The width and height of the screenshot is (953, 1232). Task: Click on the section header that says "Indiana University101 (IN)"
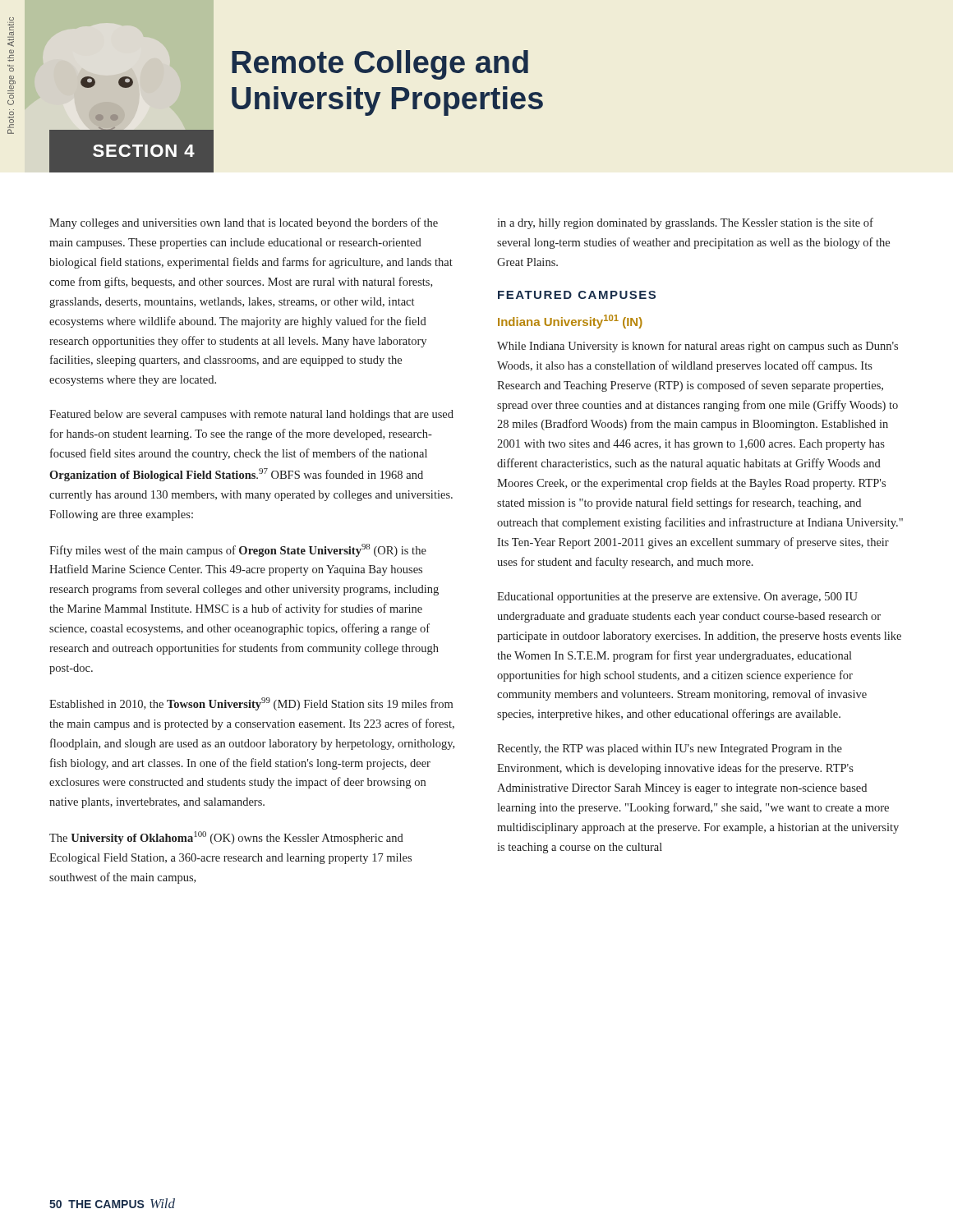pos(570,322)
